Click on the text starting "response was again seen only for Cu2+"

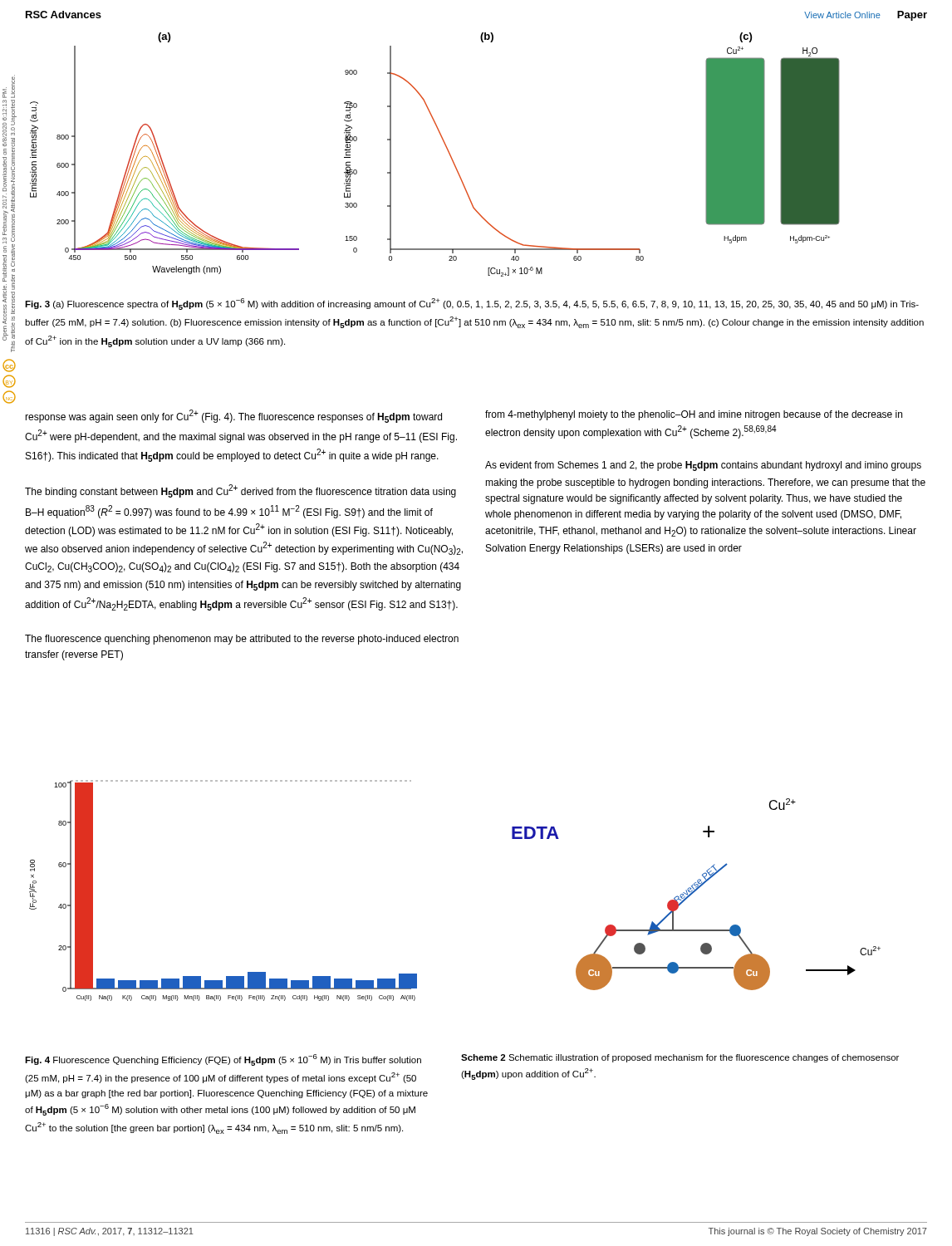[x=241, y=436]
